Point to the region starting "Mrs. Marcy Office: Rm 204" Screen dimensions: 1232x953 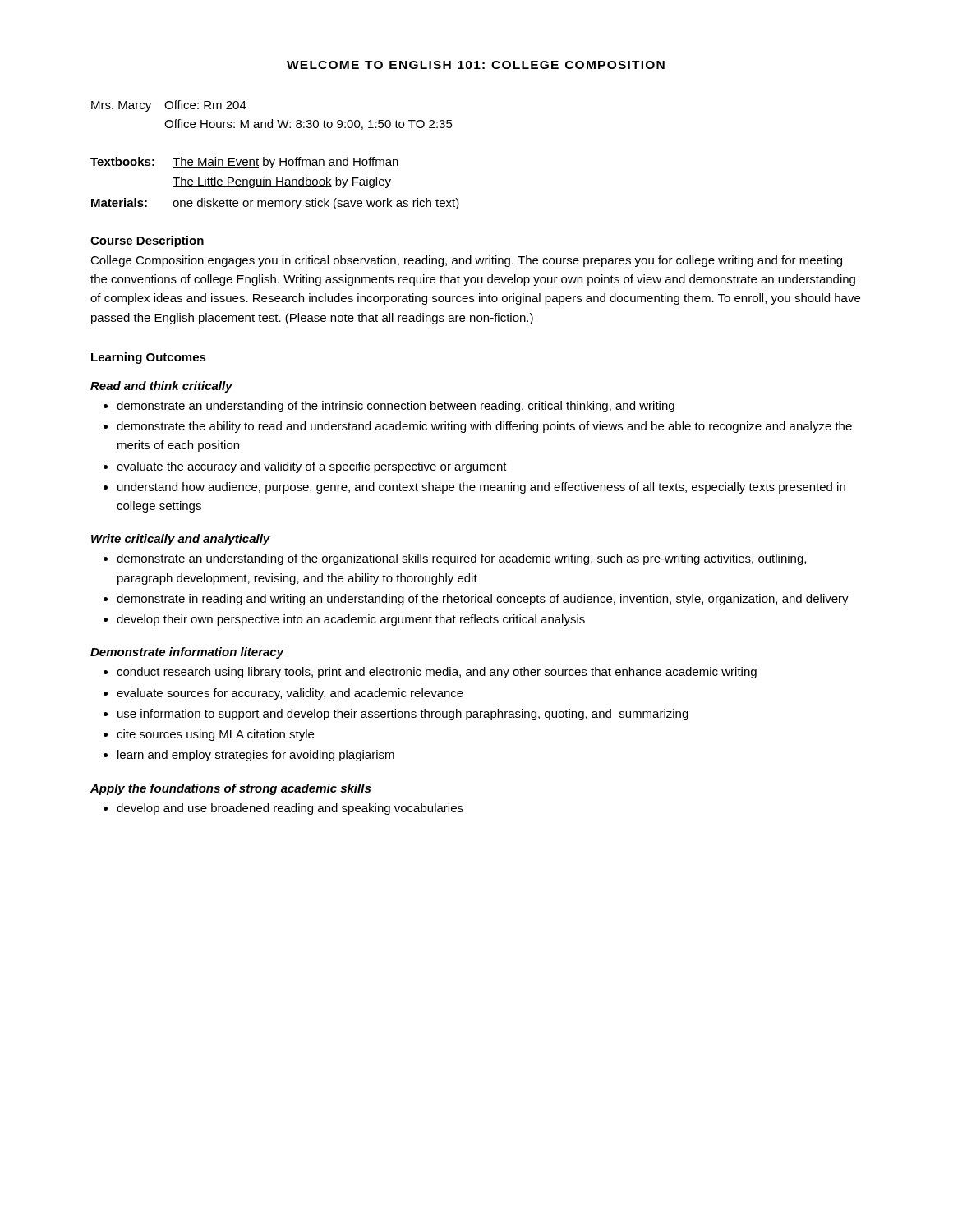(169, 106)
